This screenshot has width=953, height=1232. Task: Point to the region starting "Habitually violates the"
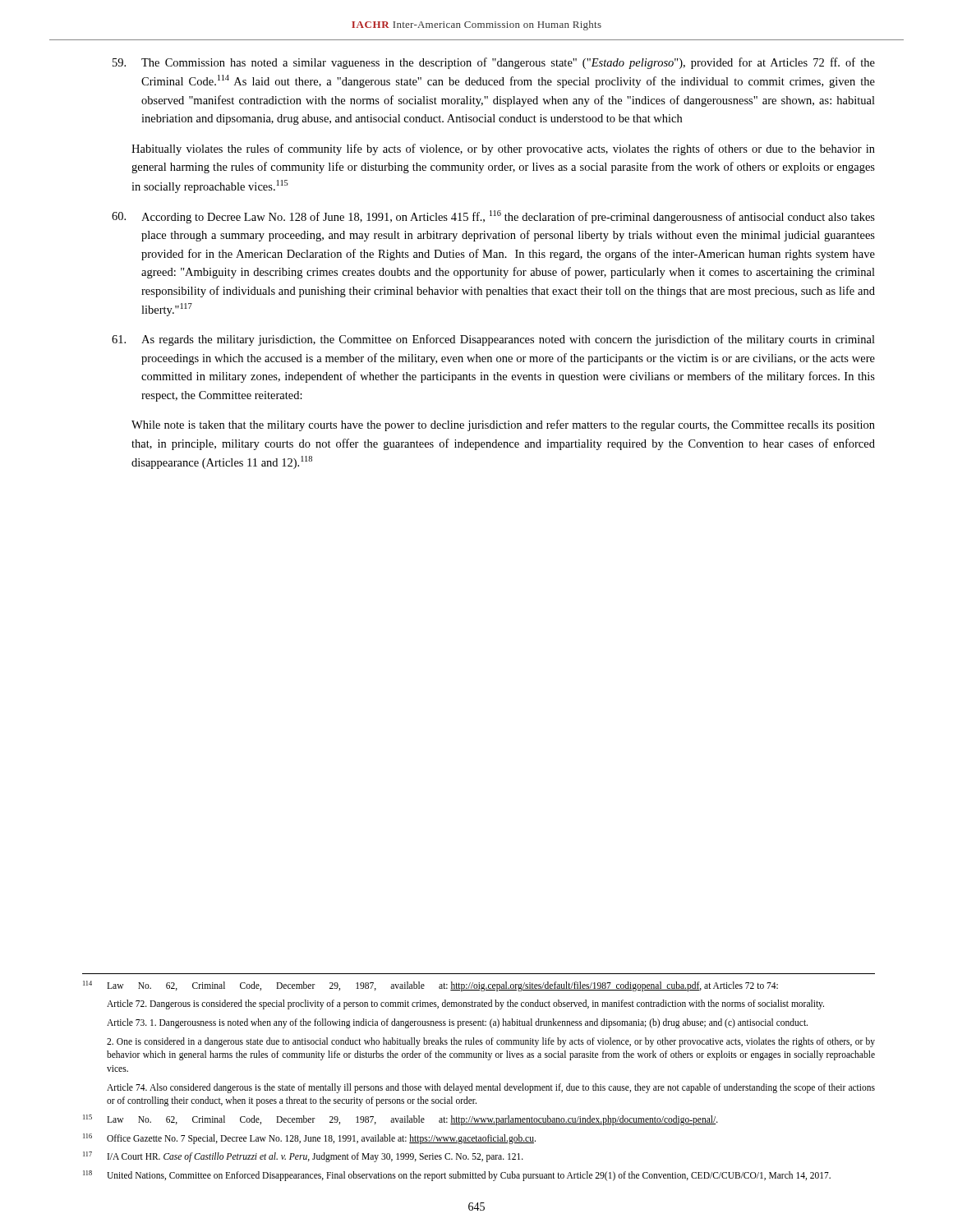[503, 167]
